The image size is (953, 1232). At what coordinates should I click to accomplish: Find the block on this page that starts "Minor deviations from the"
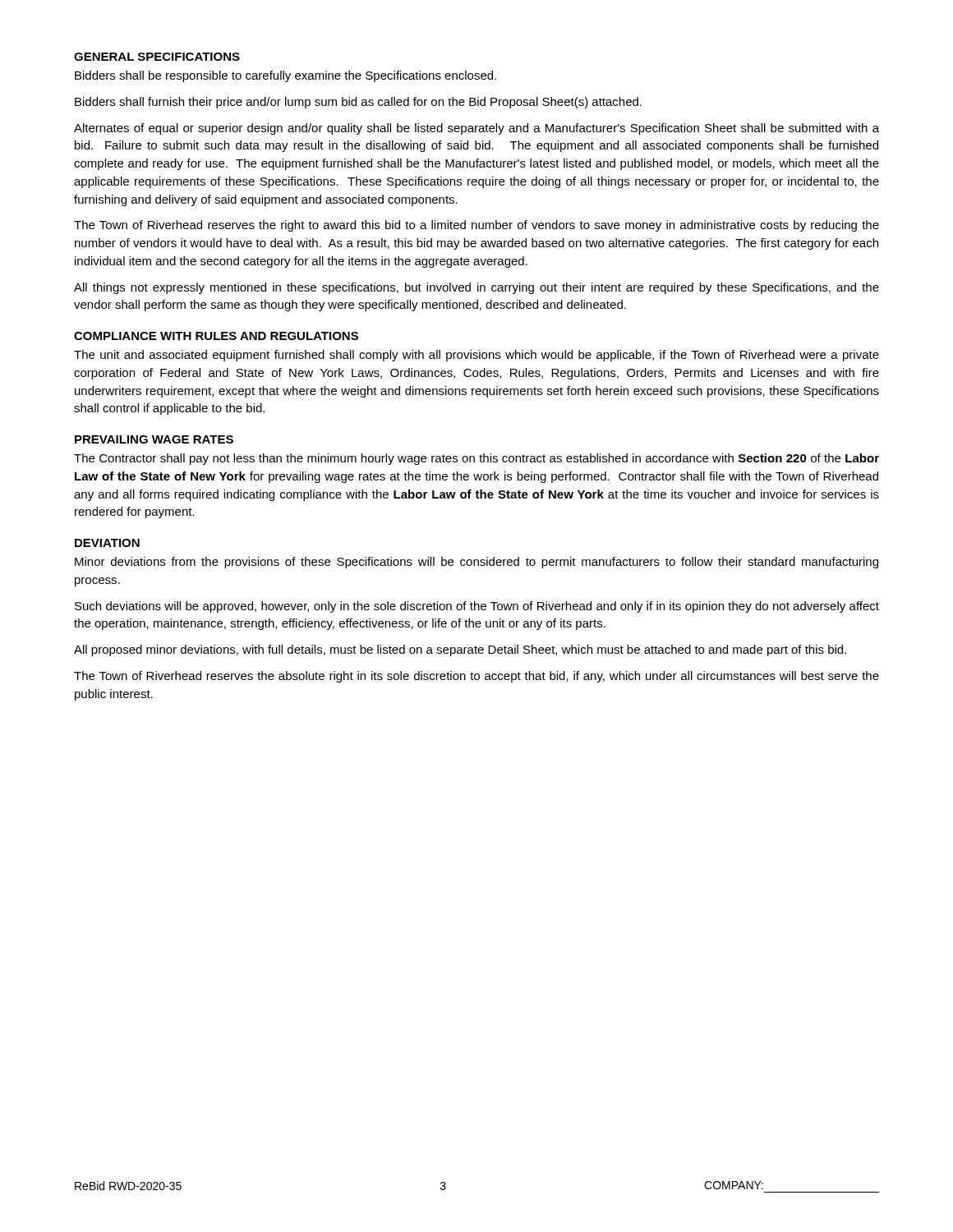[x=476, y=570]
